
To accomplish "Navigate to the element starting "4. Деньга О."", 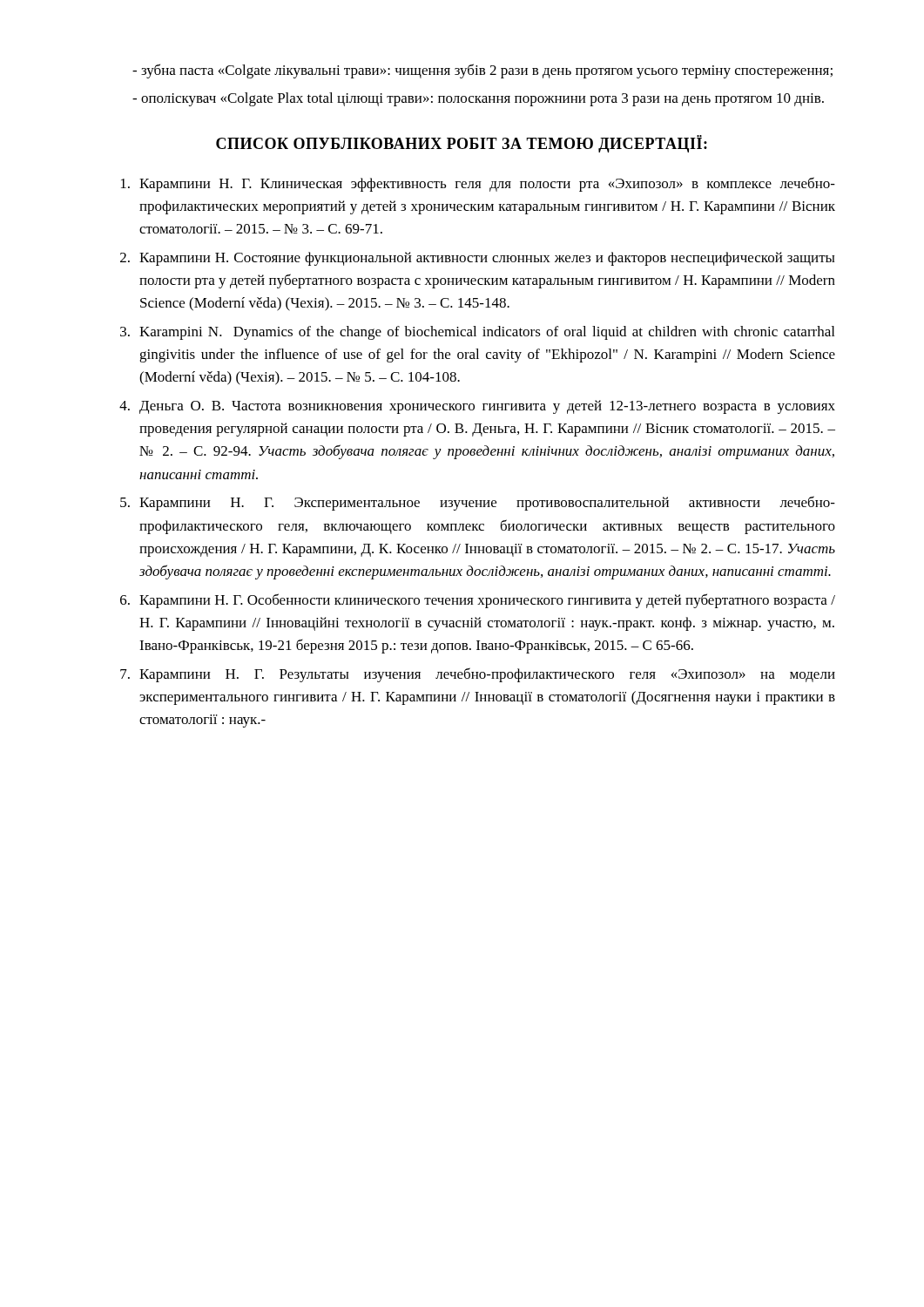I will tap(462, 440).
